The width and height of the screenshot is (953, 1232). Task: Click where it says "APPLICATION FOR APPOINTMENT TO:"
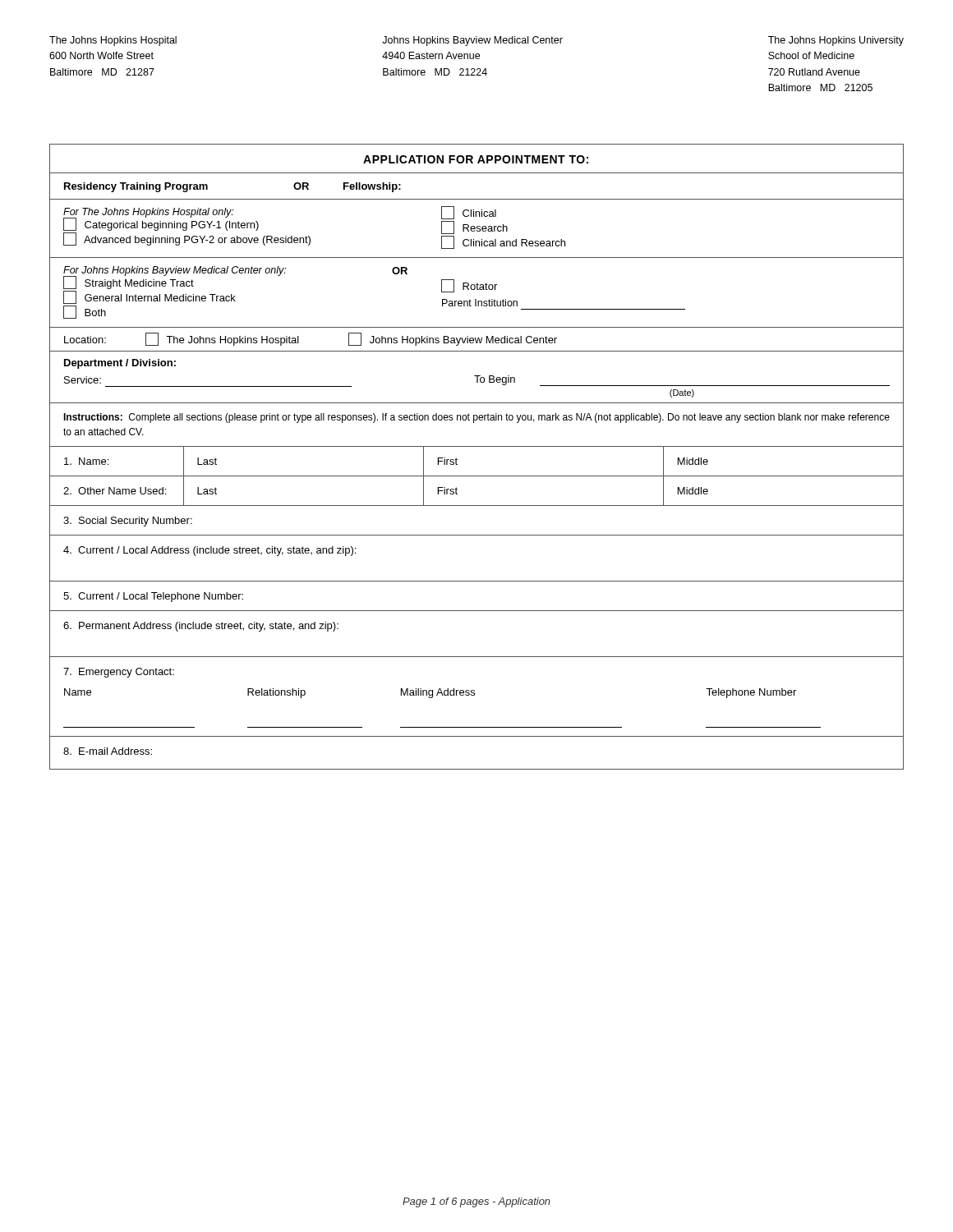tap(476, 159)
